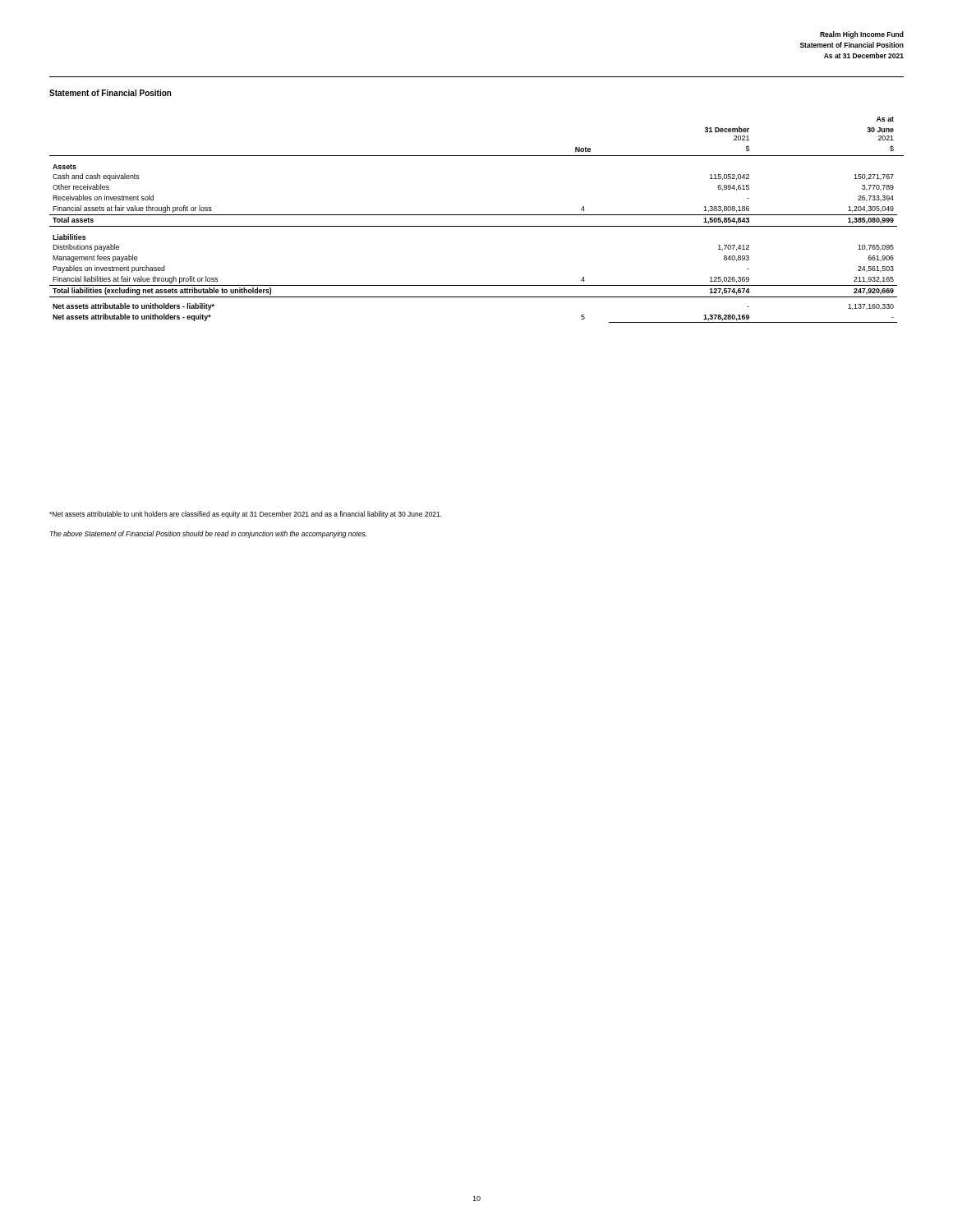953x1232 pixels.
Task: Locate the block starting "The above Statement of Financial Position should be"
Action: click(x=208, y=534)
